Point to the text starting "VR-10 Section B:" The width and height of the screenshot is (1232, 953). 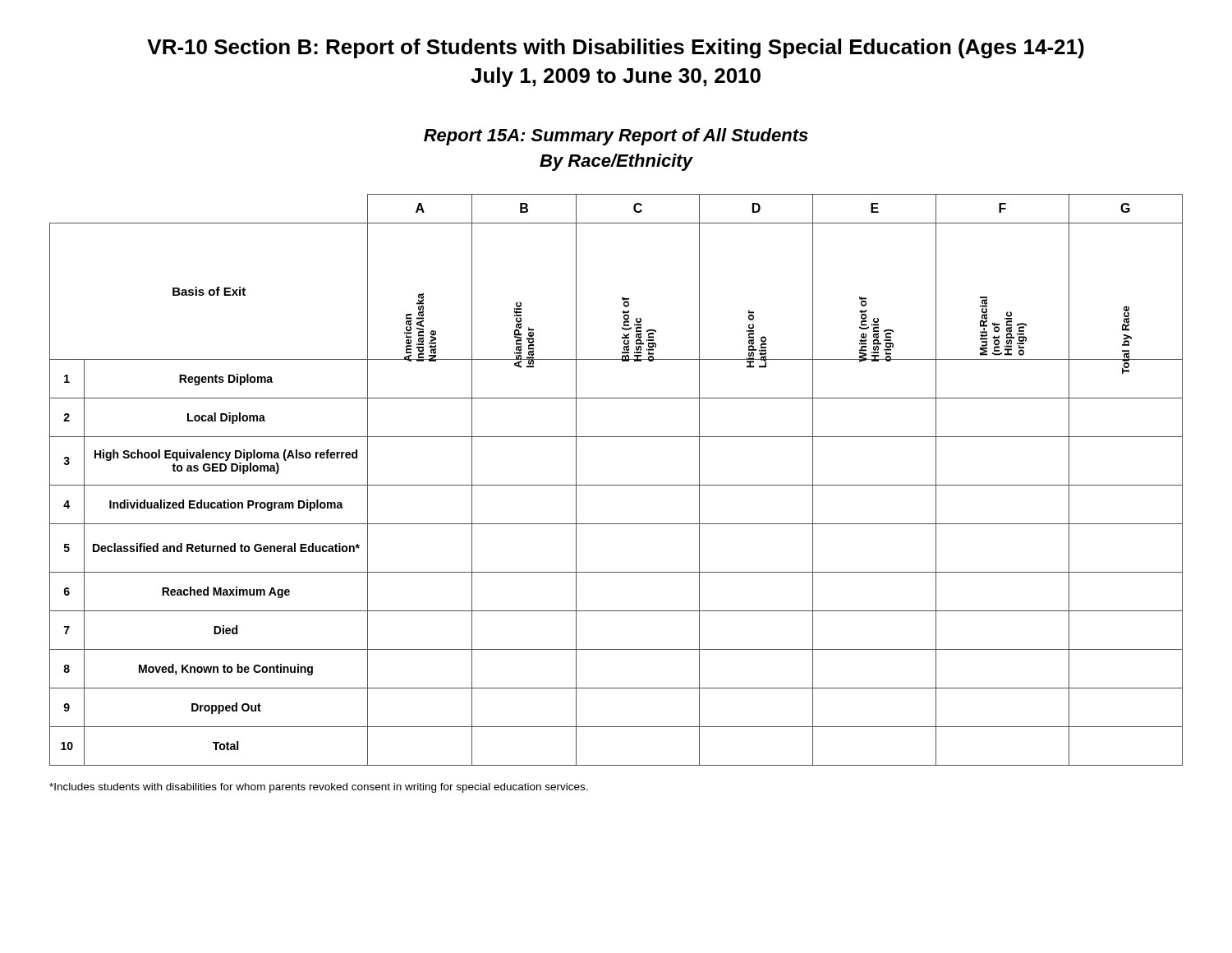tap(616, 61)
